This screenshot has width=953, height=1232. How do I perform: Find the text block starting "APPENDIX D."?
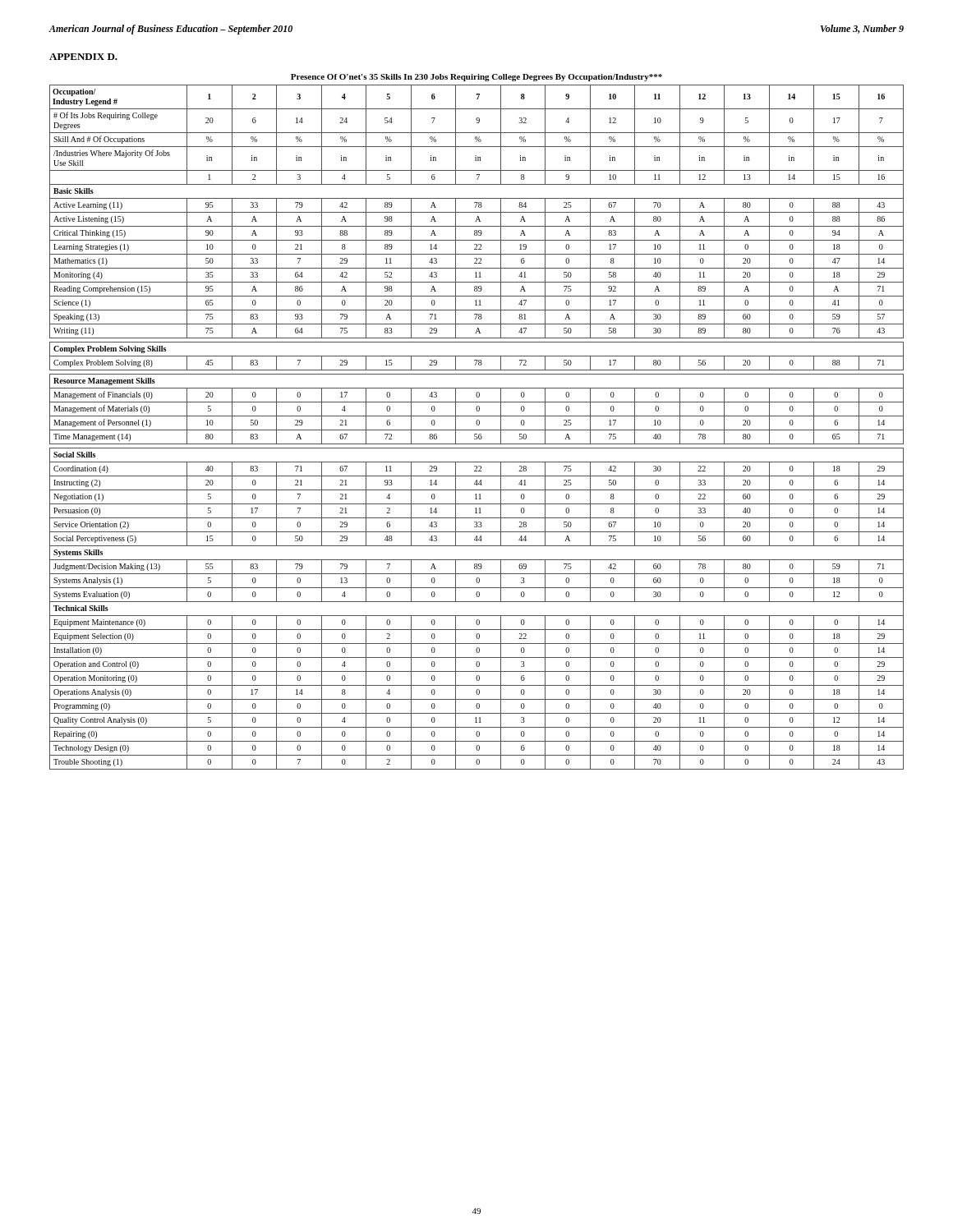pyautogui.click(x=83, y=56)
